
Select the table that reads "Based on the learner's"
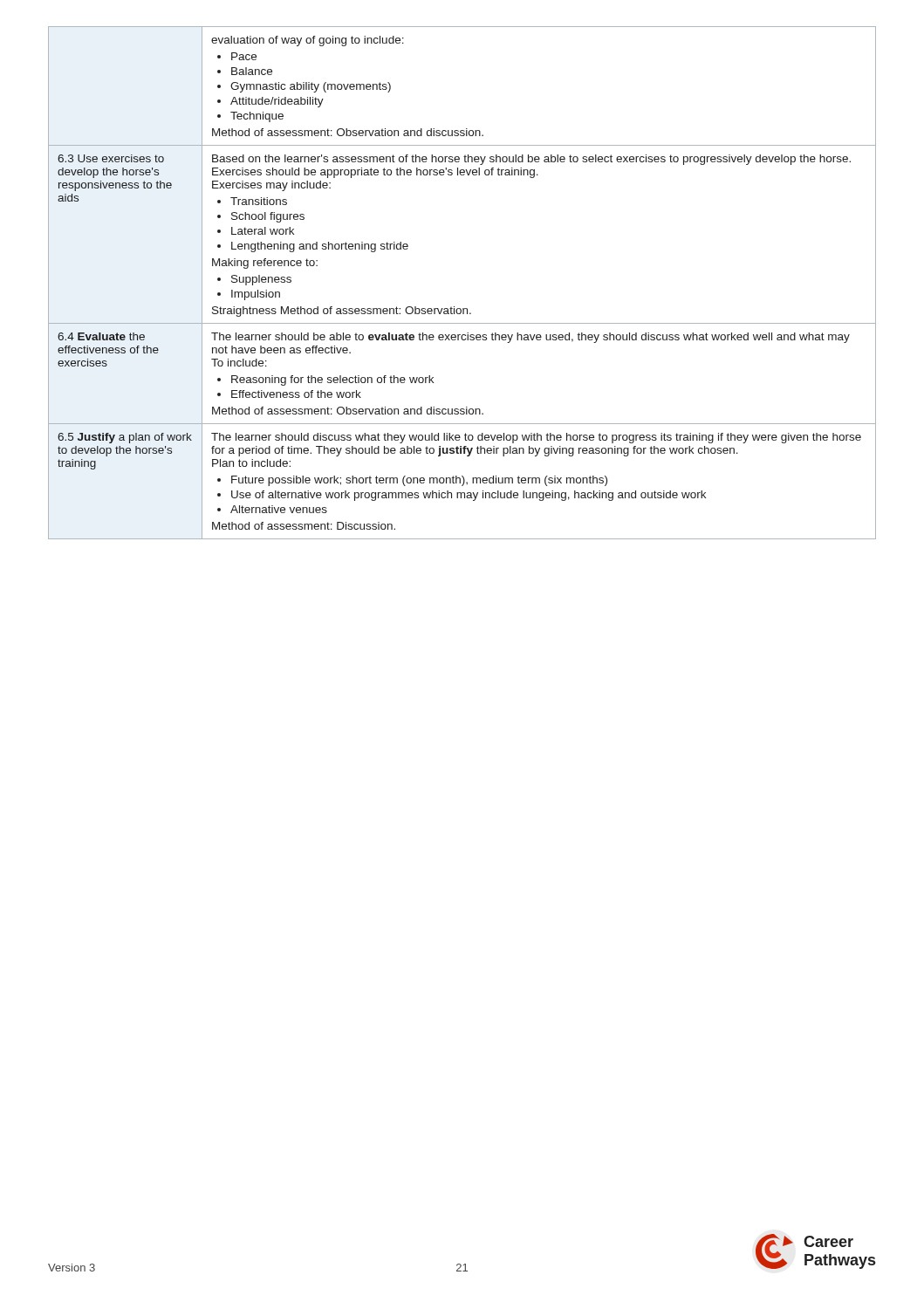tap(462, 283)
